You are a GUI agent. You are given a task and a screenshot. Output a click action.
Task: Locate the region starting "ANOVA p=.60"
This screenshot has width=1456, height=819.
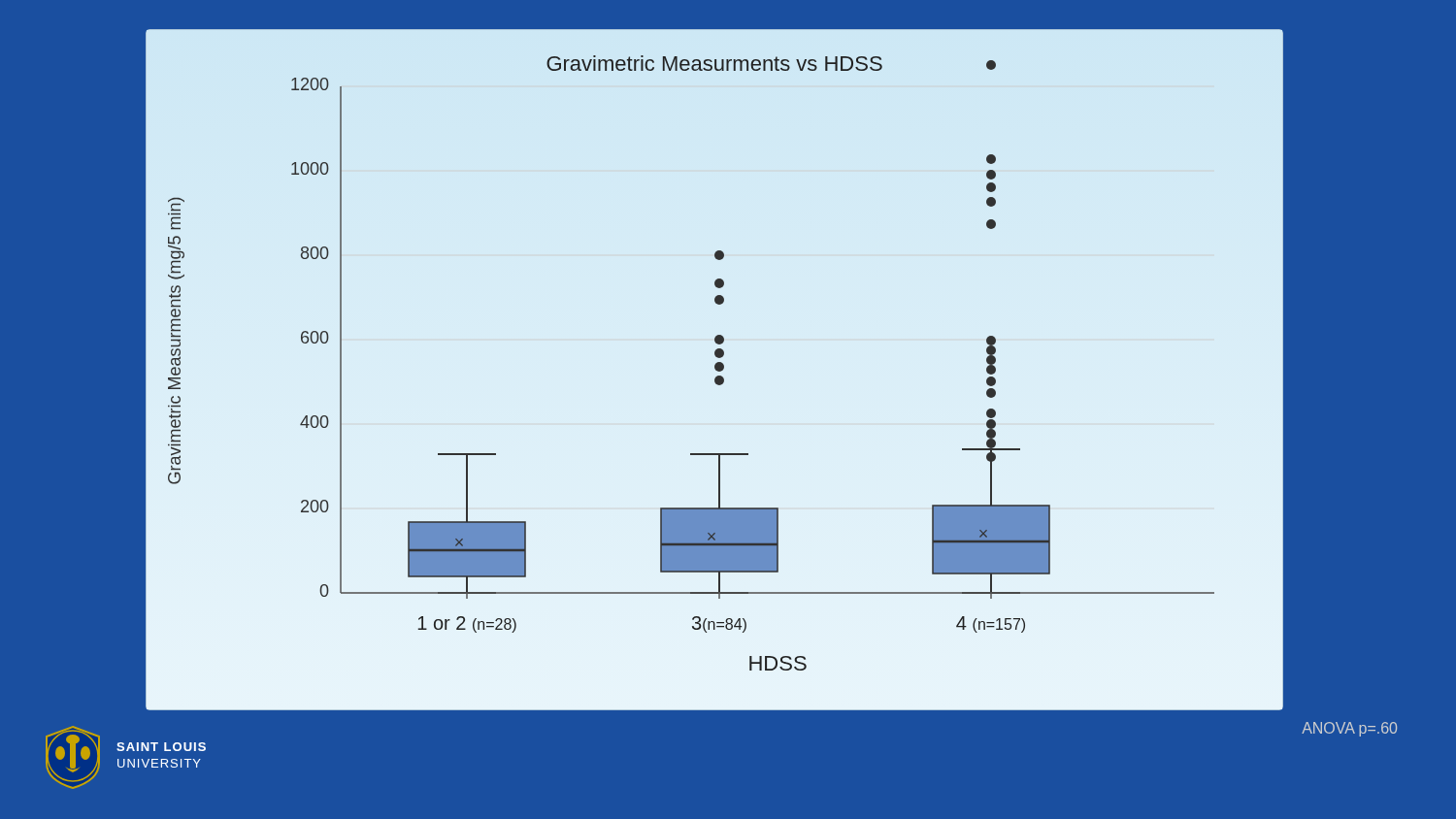point(1350,728)
